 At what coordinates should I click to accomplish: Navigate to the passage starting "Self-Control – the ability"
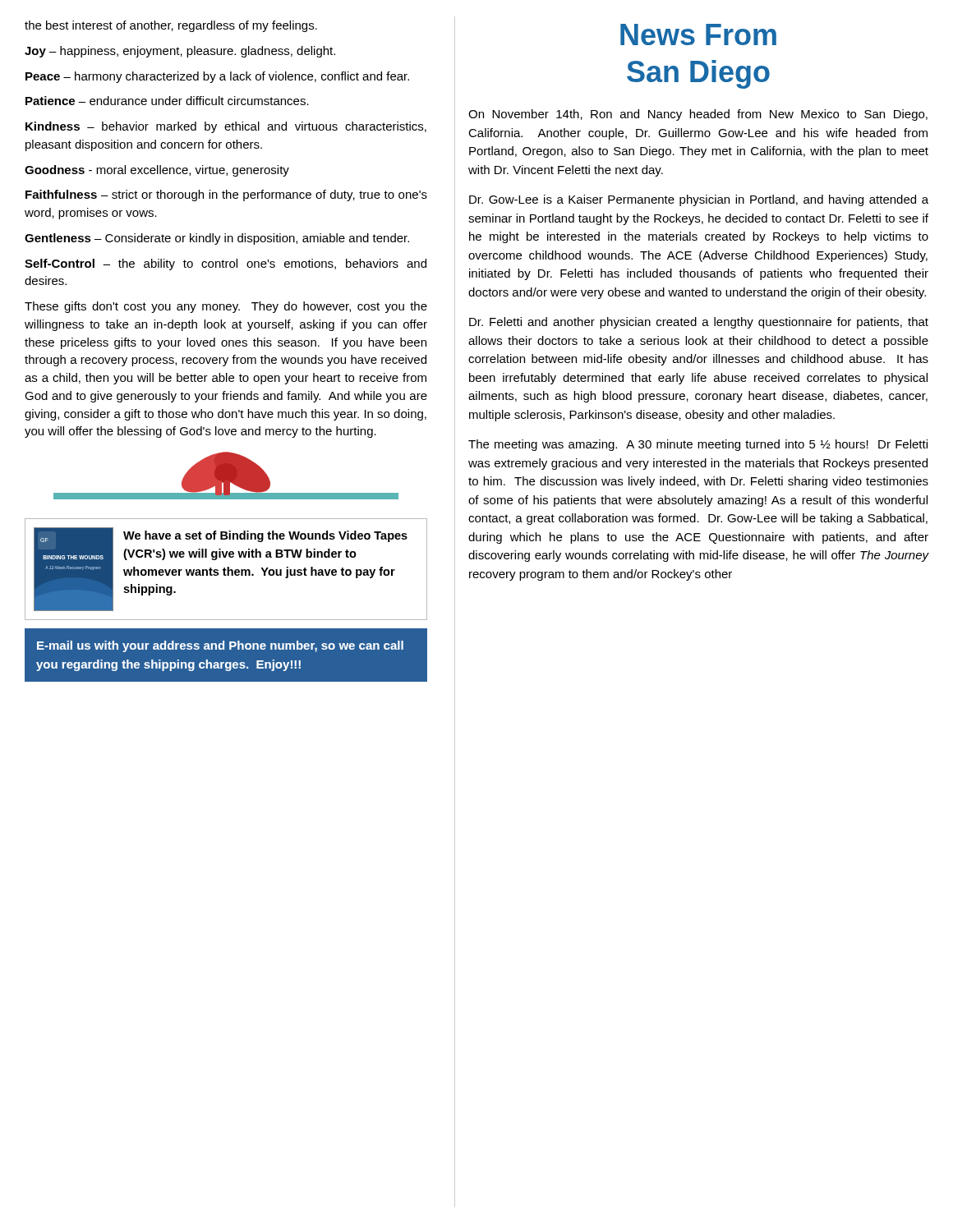(226, 272)
